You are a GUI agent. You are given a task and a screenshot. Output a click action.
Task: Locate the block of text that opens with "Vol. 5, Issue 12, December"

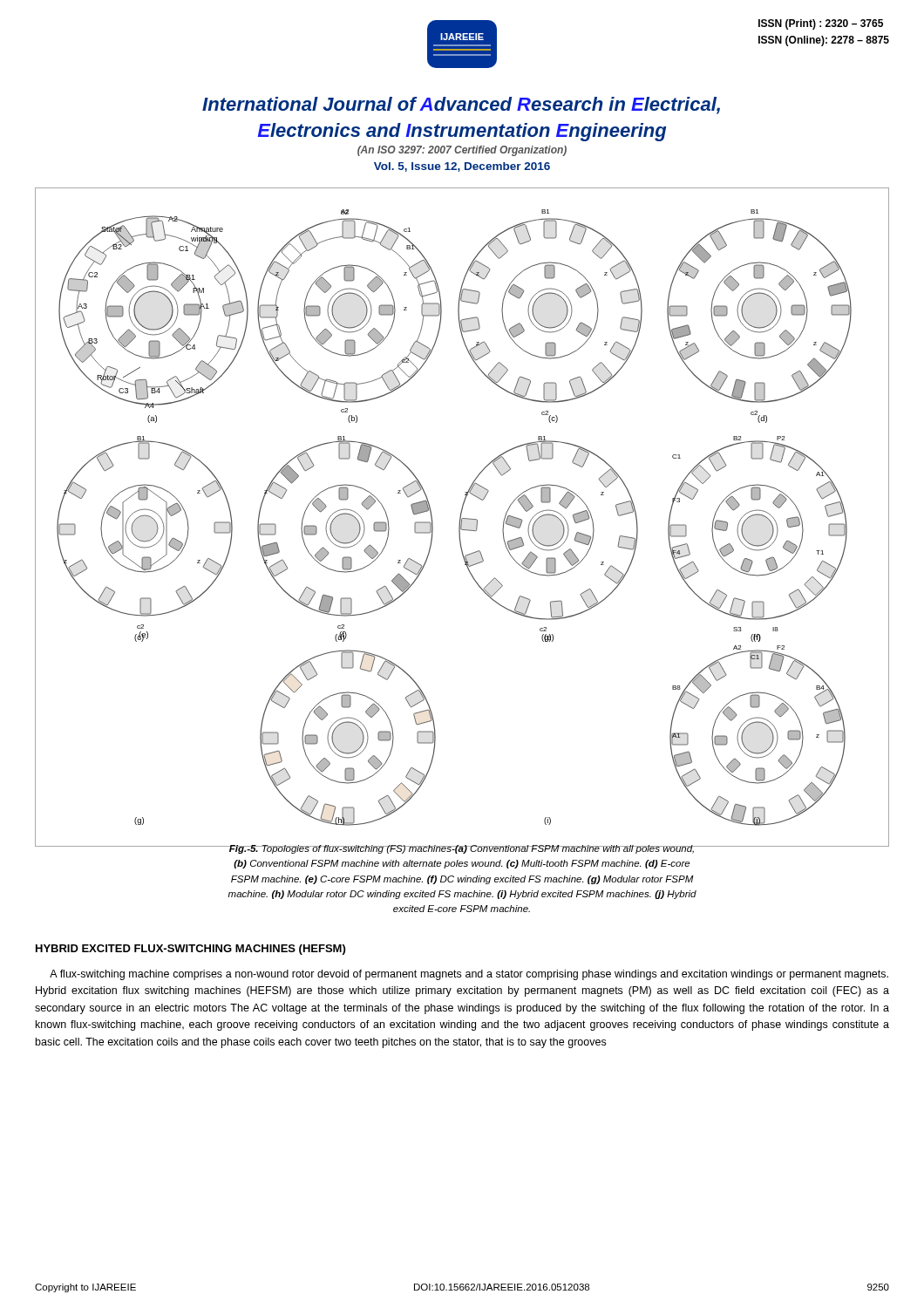tap(462, 166)
